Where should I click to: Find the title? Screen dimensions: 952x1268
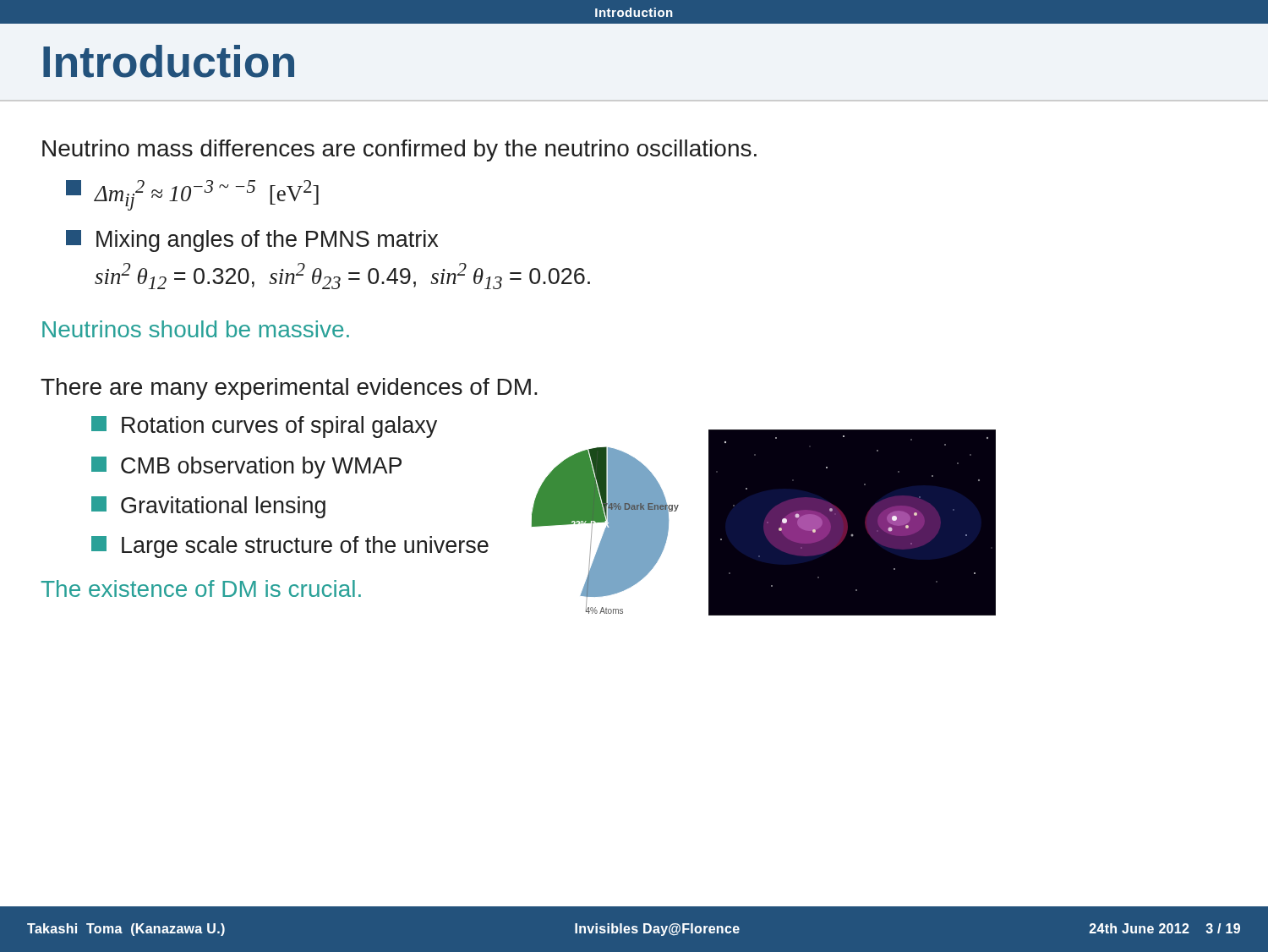coord(169,62)
